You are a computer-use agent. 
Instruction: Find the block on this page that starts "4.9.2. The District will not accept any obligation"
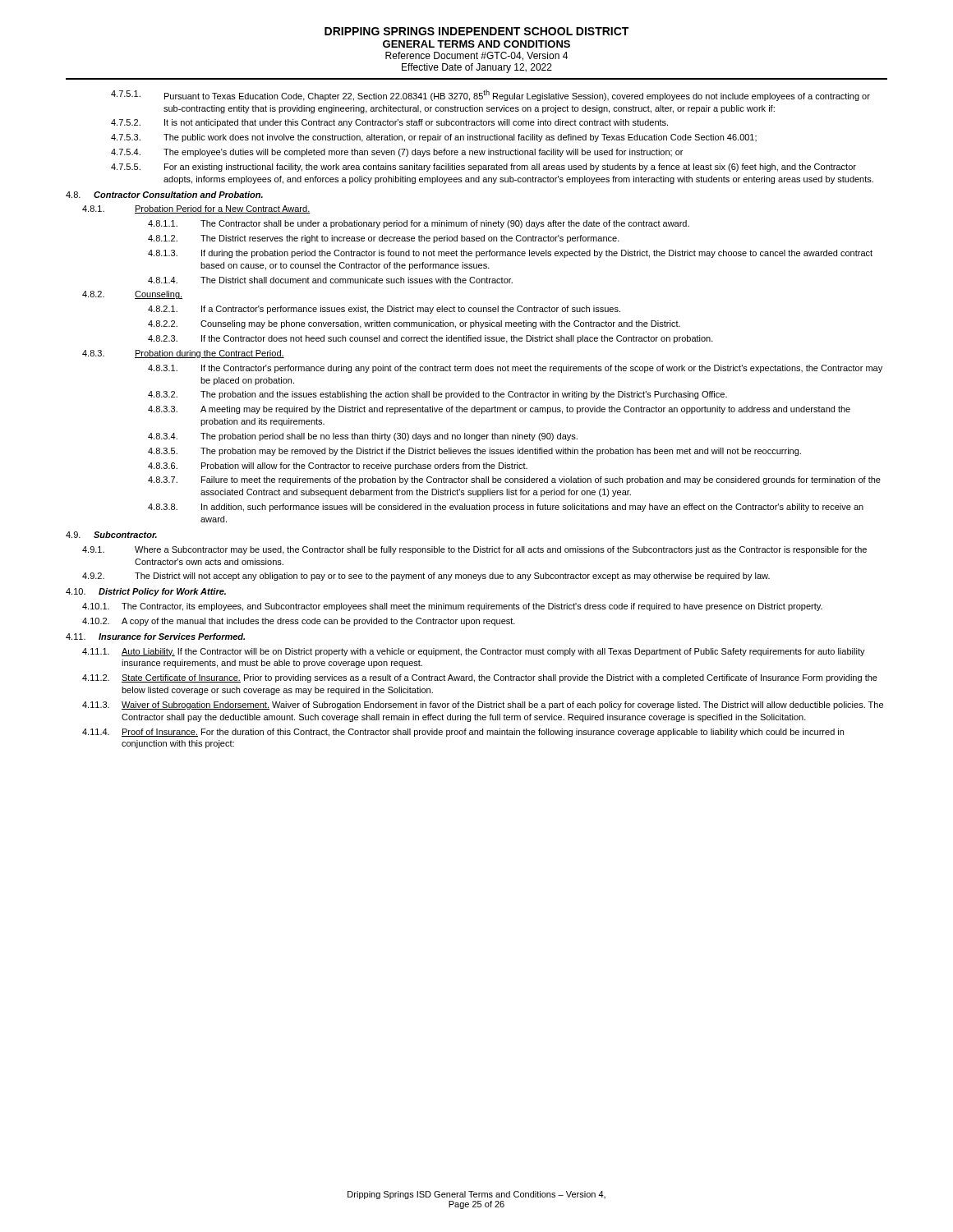click(426, 576)
